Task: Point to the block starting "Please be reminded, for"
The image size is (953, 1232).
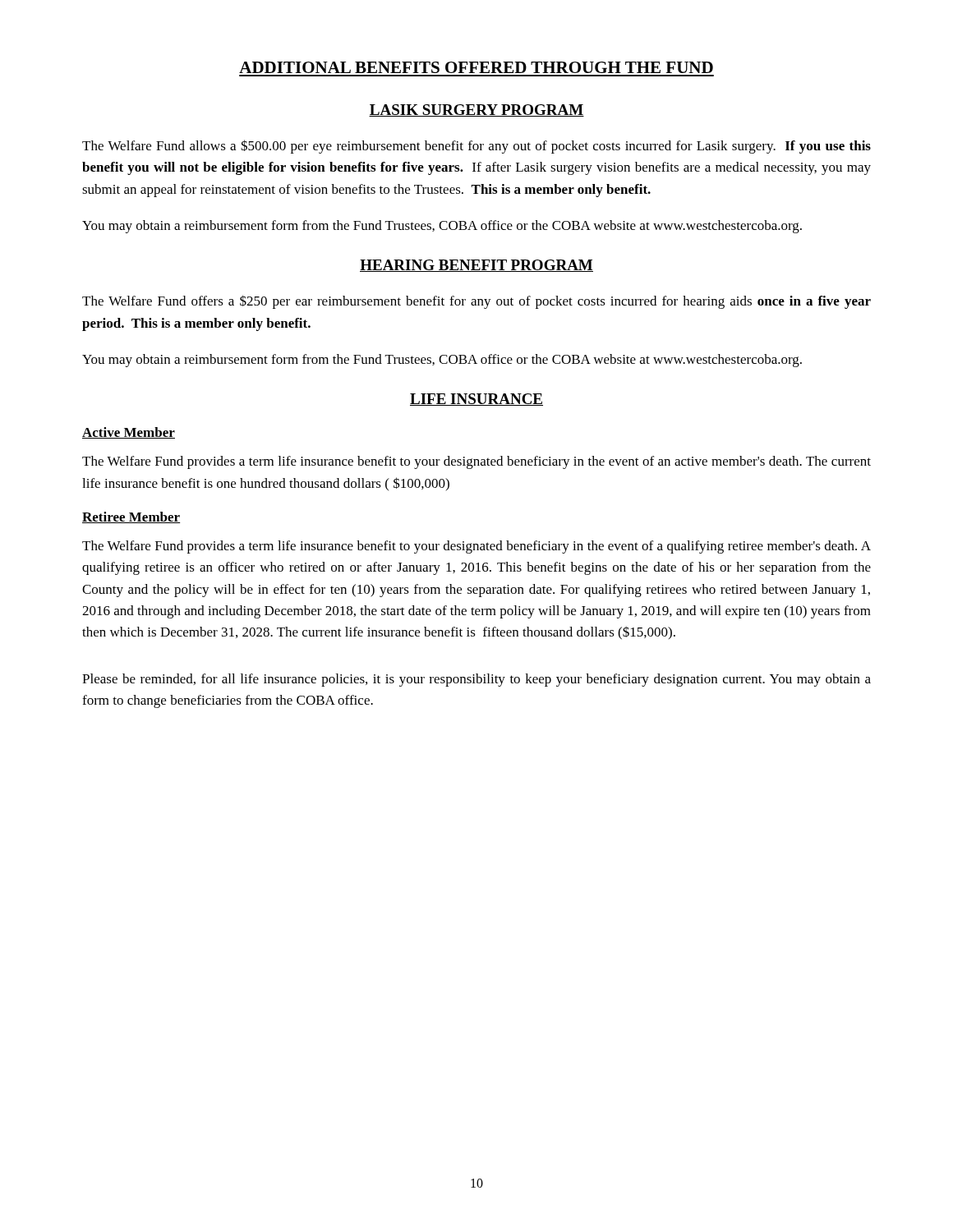Action: (476, 689)
